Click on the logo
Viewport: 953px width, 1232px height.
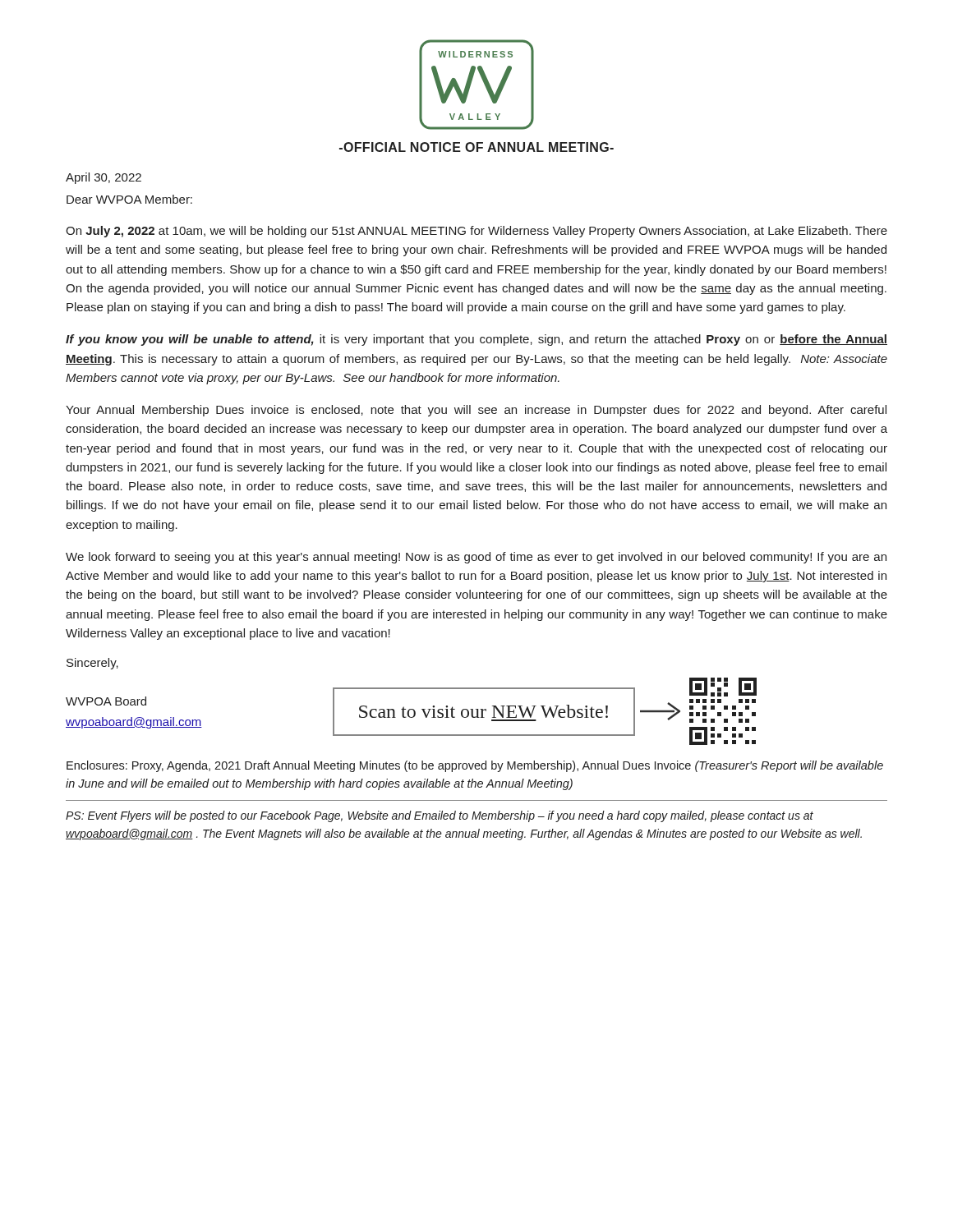[476, 86]
